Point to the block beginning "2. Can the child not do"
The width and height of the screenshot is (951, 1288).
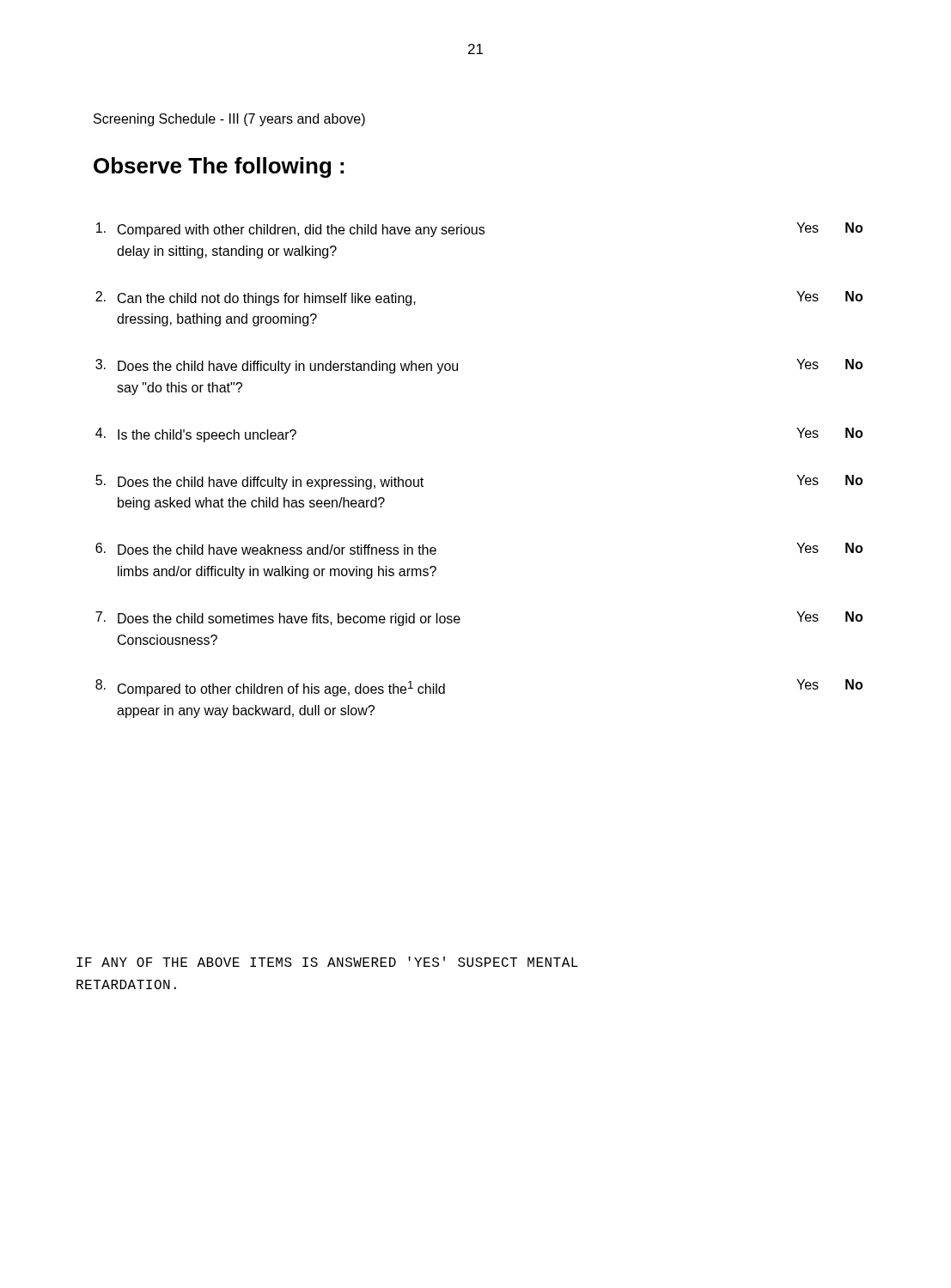(x=256, y=298)
